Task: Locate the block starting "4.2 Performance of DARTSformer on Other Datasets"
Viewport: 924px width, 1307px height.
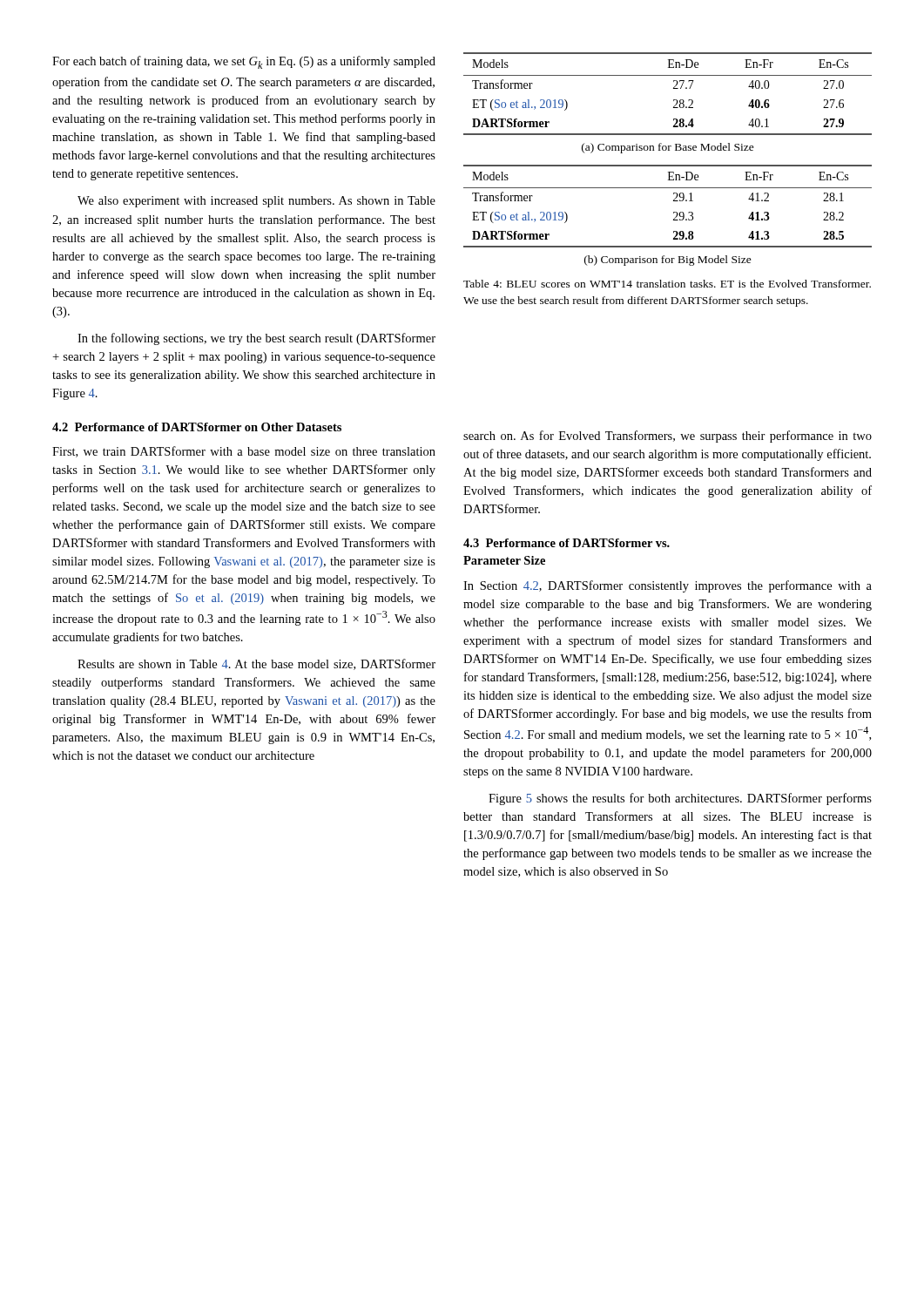Action: (x=244, y=427)
